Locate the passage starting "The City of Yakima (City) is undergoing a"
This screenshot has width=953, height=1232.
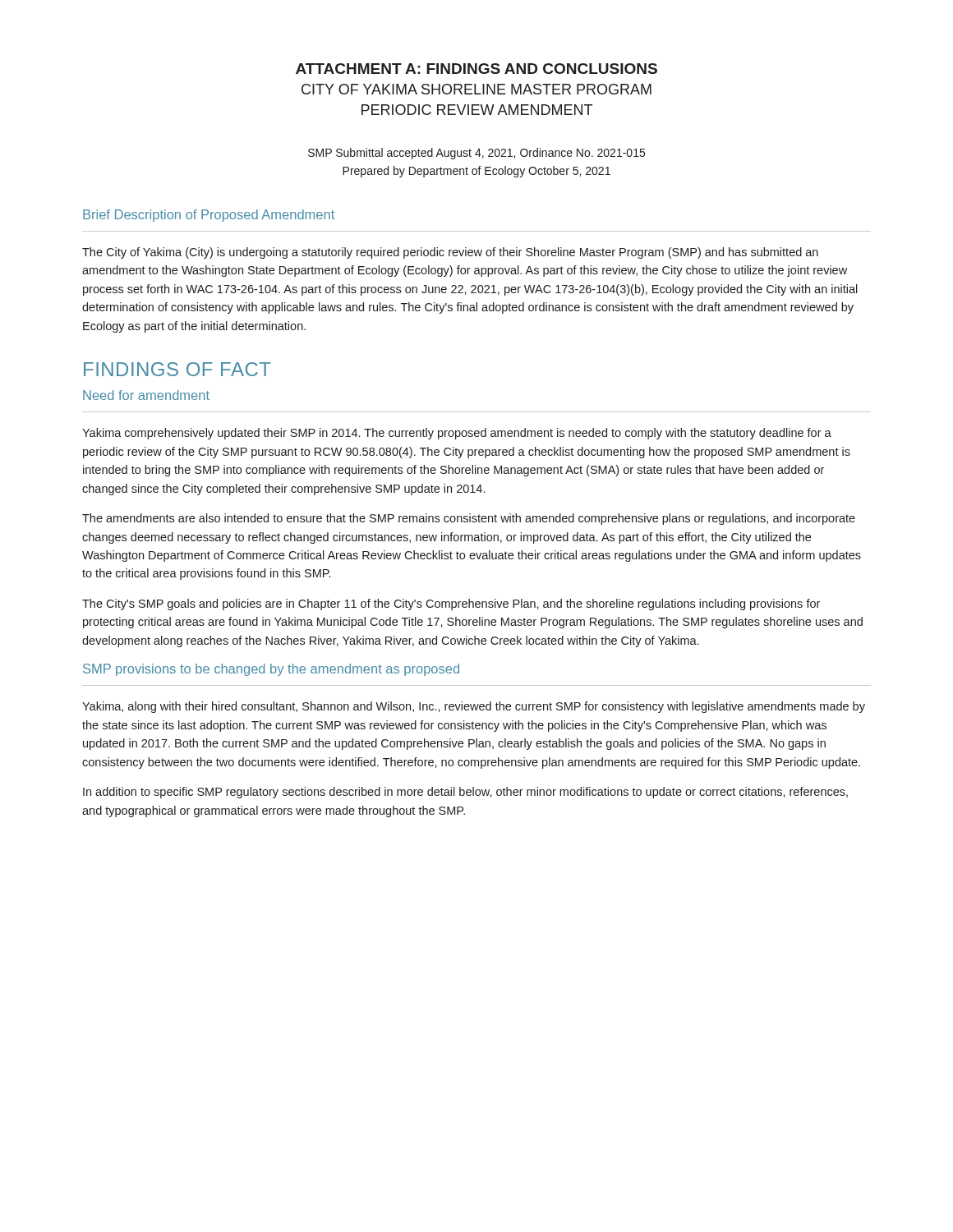470,289
